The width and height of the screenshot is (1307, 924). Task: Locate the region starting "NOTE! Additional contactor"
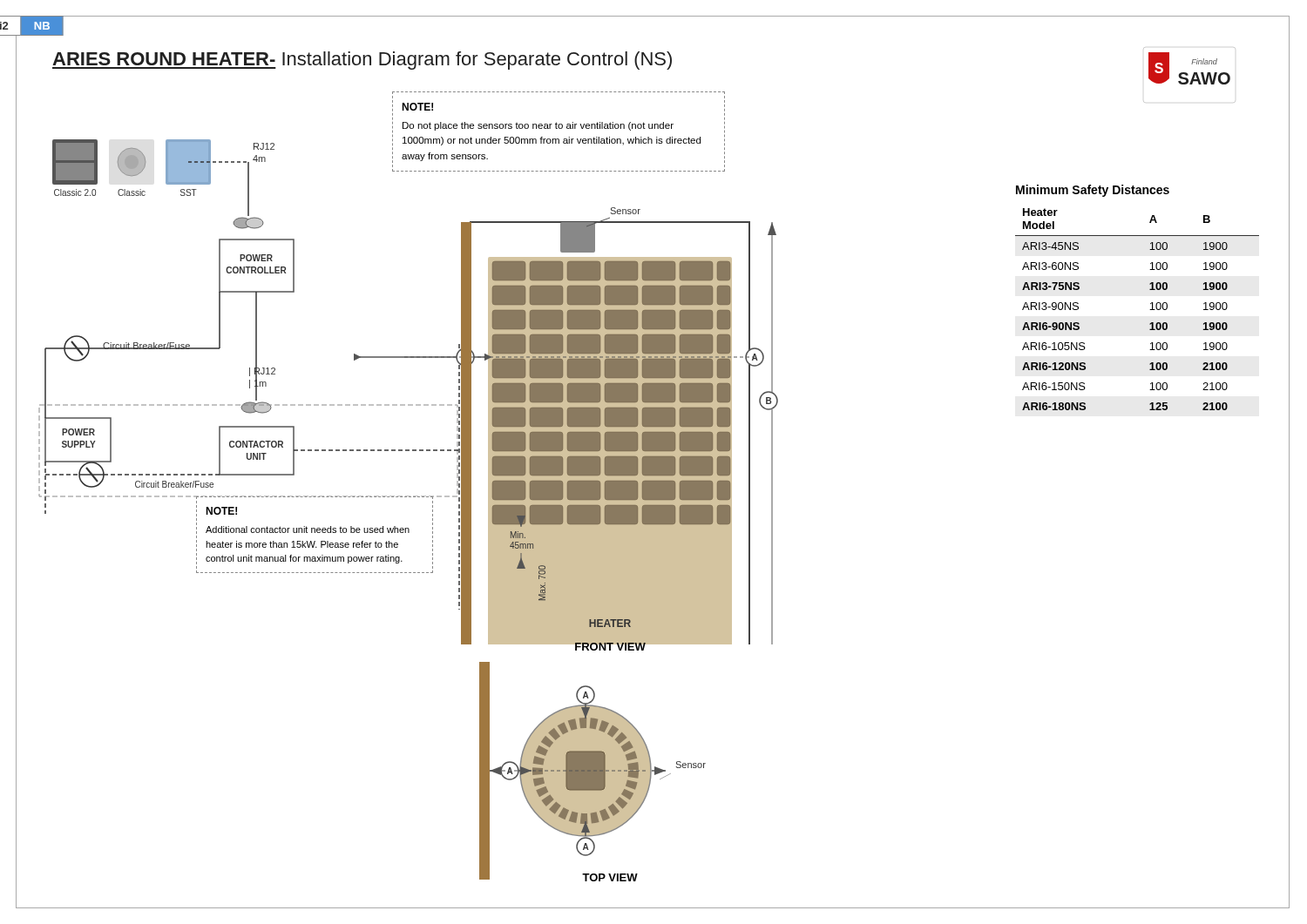(315, 533)
